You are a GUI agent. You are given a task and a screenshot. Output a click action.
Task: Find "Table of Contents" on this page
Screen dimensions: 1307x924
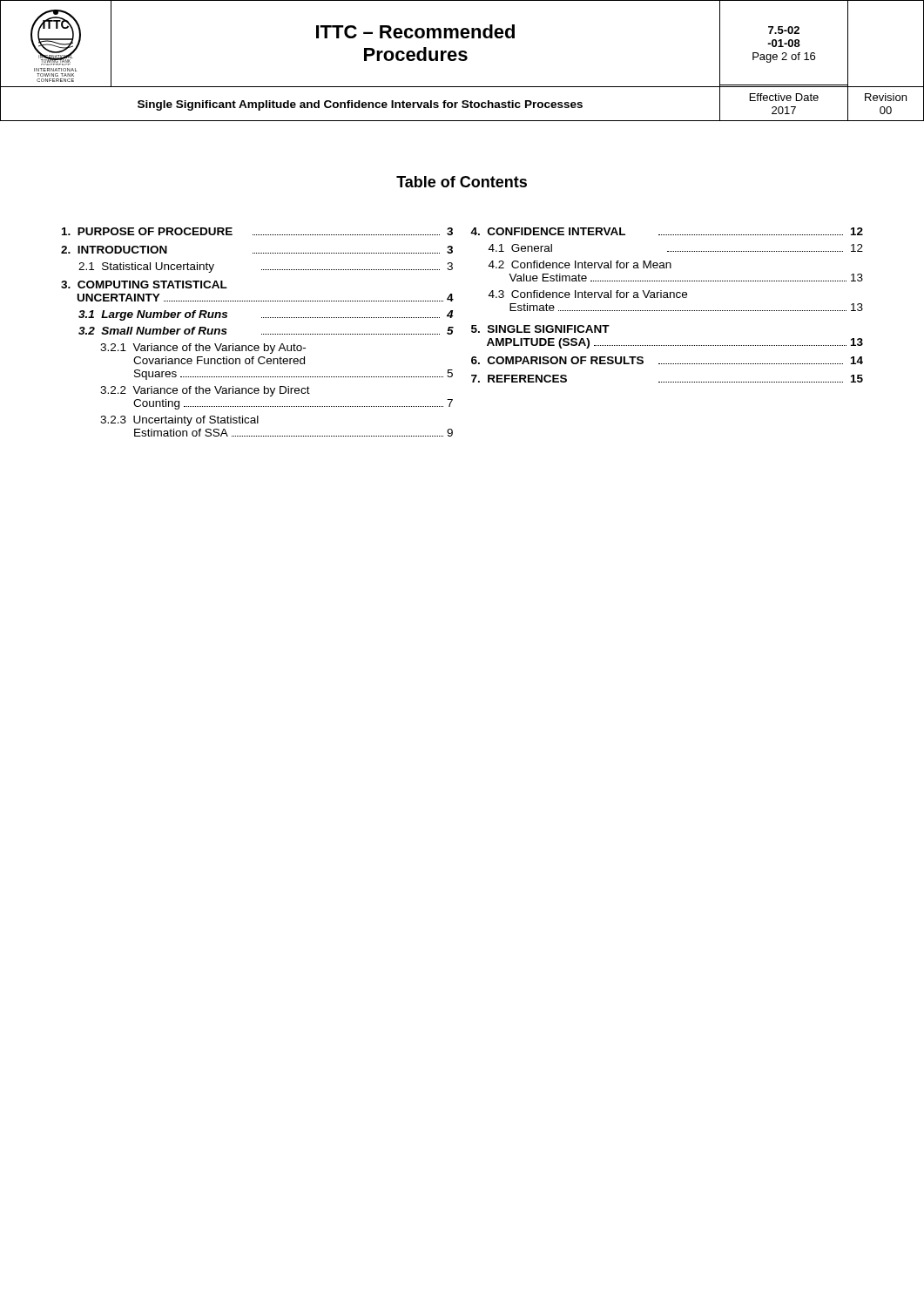pyautogui.click(x=462, y=182)
